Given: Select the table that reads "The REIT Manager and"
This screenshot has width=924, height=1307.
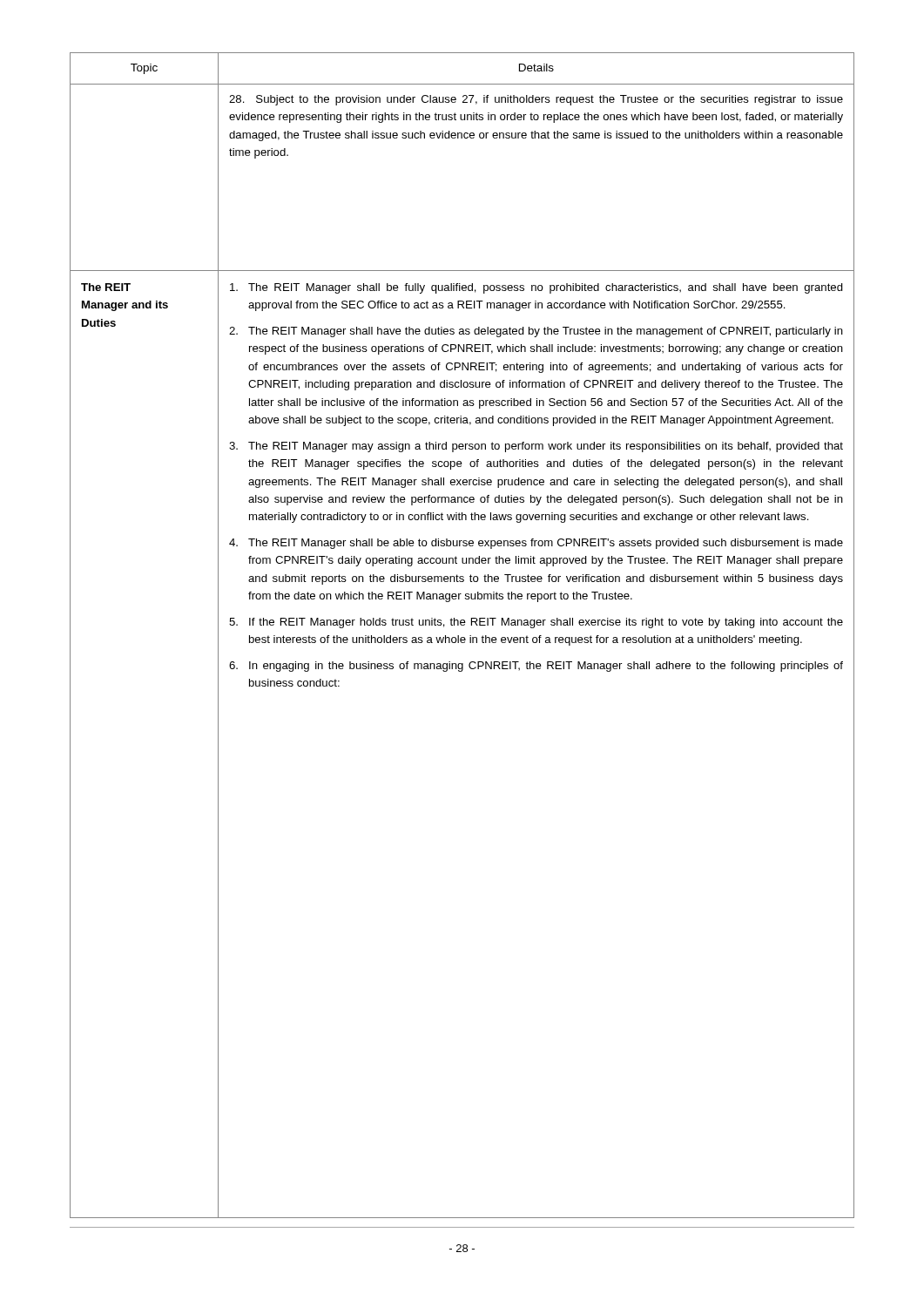Looking at the screenshot, I should (x=462, y=635).
